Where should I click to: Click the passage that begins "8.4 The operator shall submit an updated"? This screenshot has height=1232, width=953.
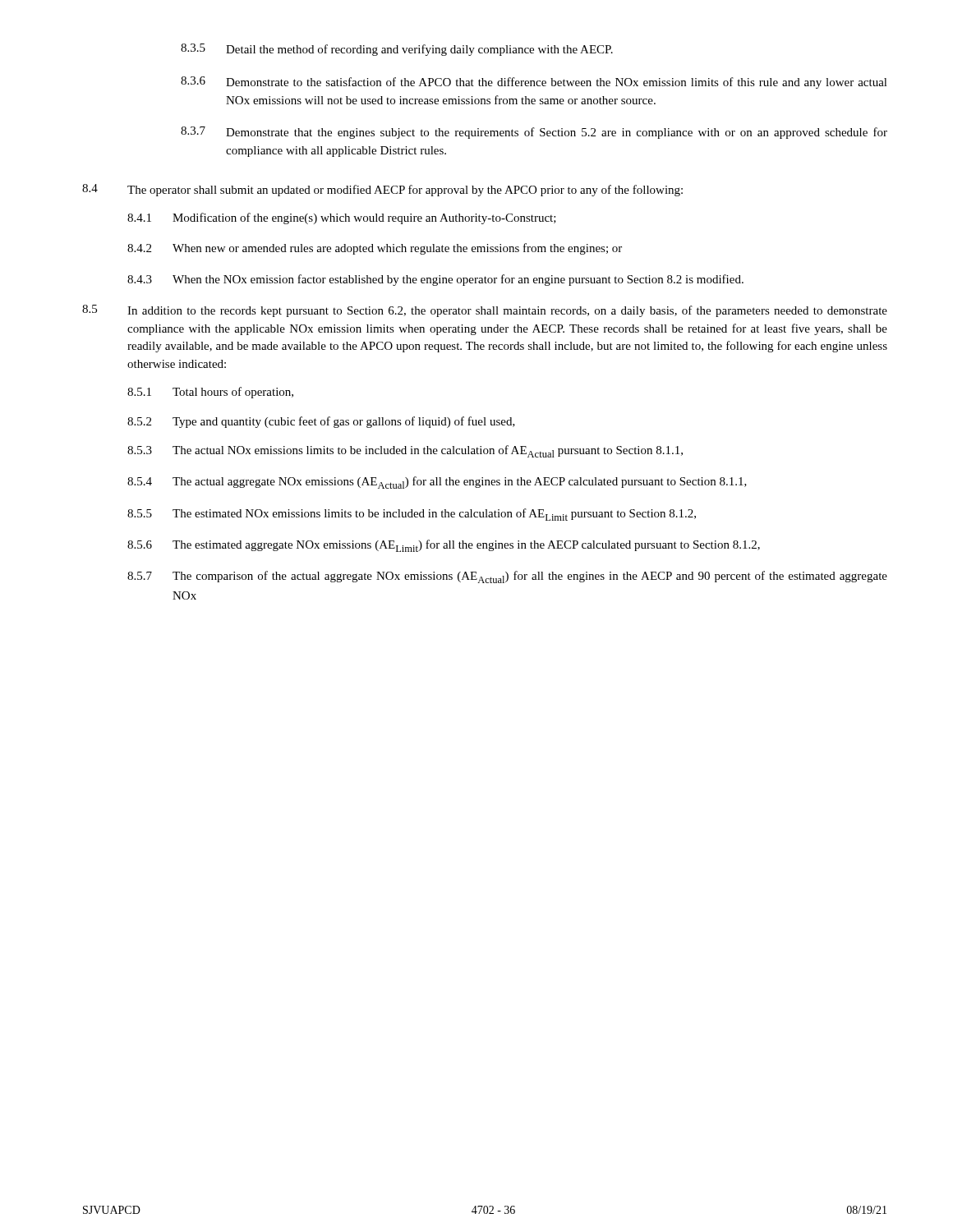(x=485, y=235)
